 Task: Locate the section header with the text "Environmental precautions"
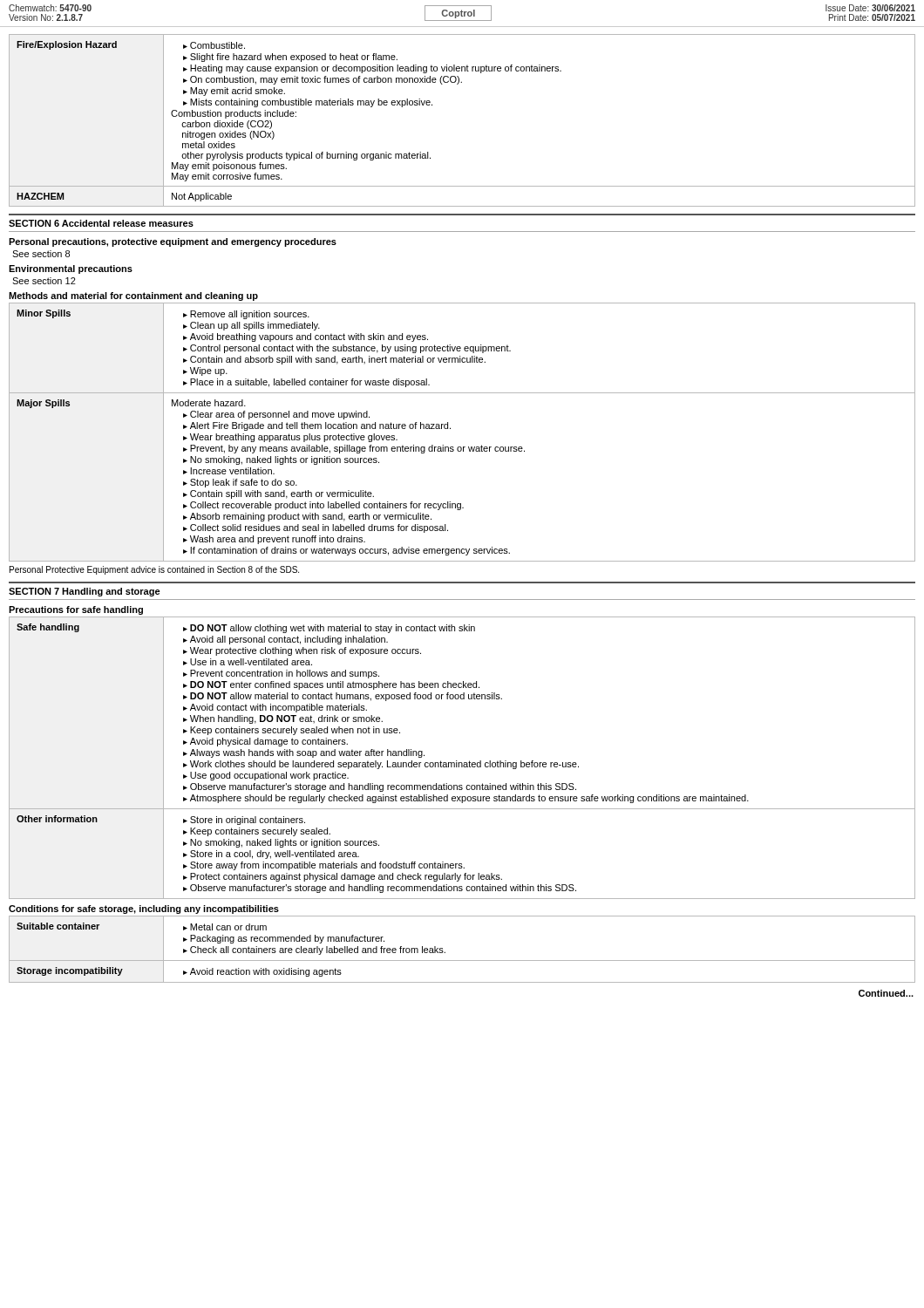71,269
